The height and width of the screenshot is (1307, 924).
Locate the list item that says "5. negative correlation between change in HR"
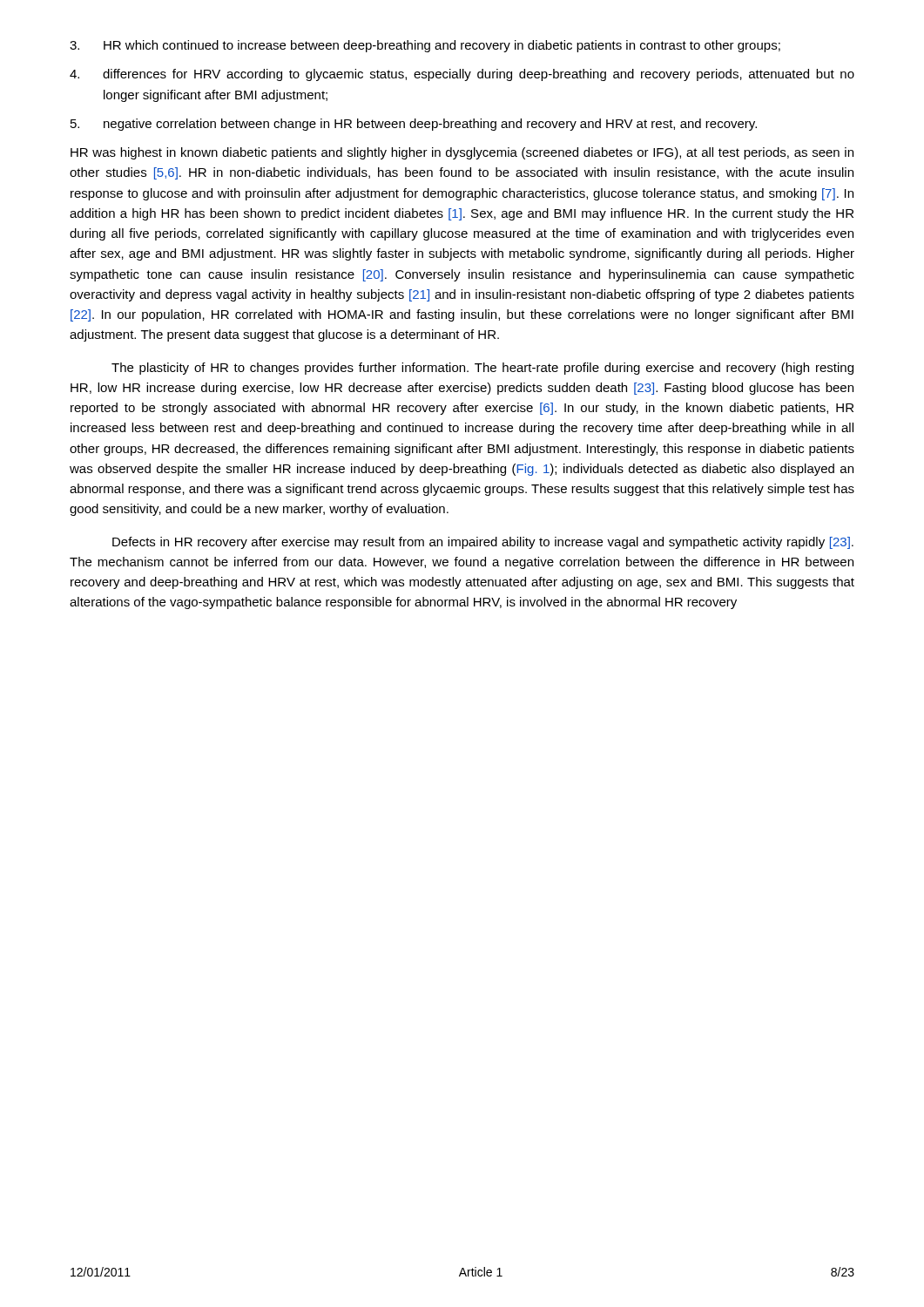coord(462,123)
